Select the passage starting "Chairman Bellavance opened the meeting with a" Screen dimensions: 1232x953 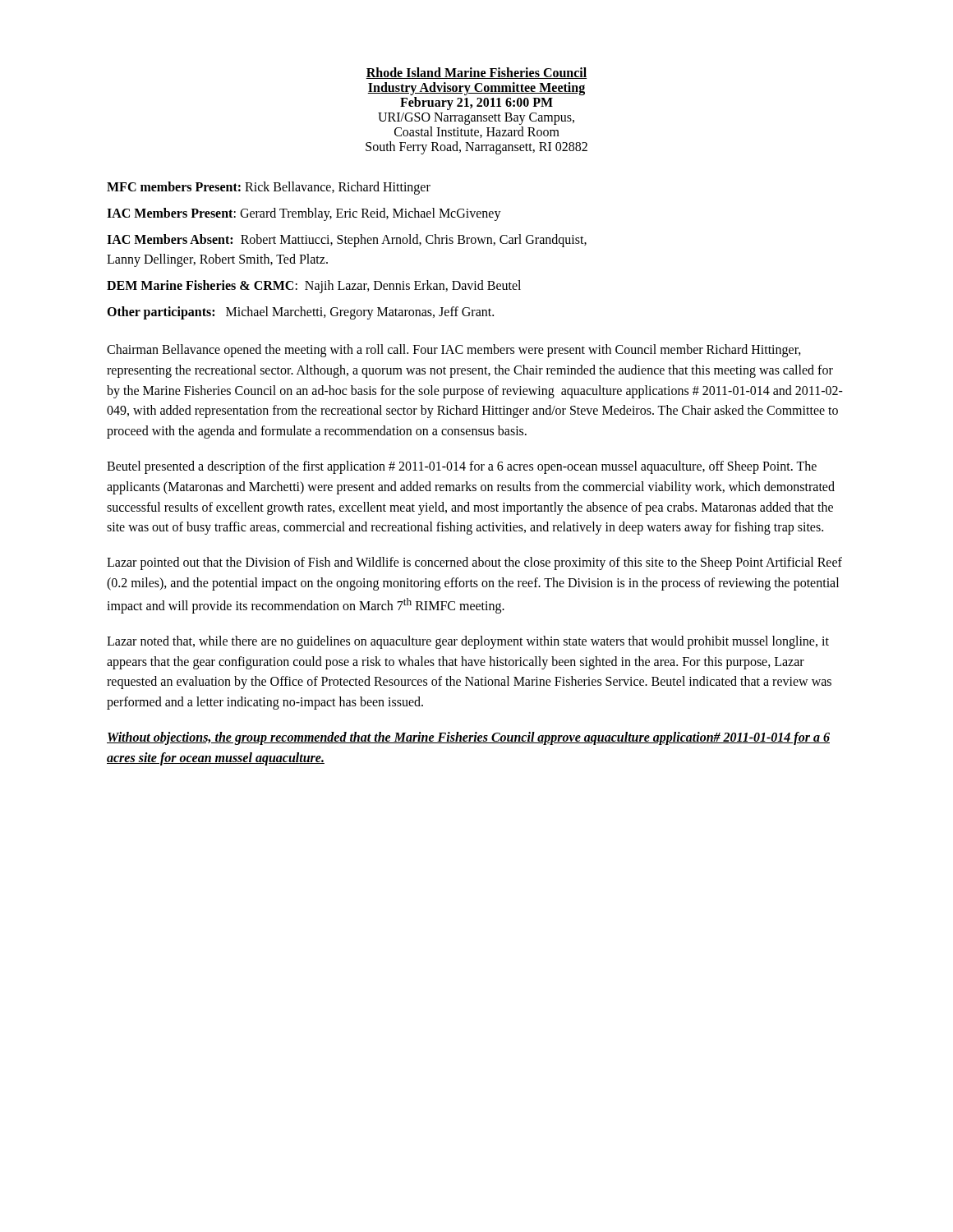pos(475,390)
